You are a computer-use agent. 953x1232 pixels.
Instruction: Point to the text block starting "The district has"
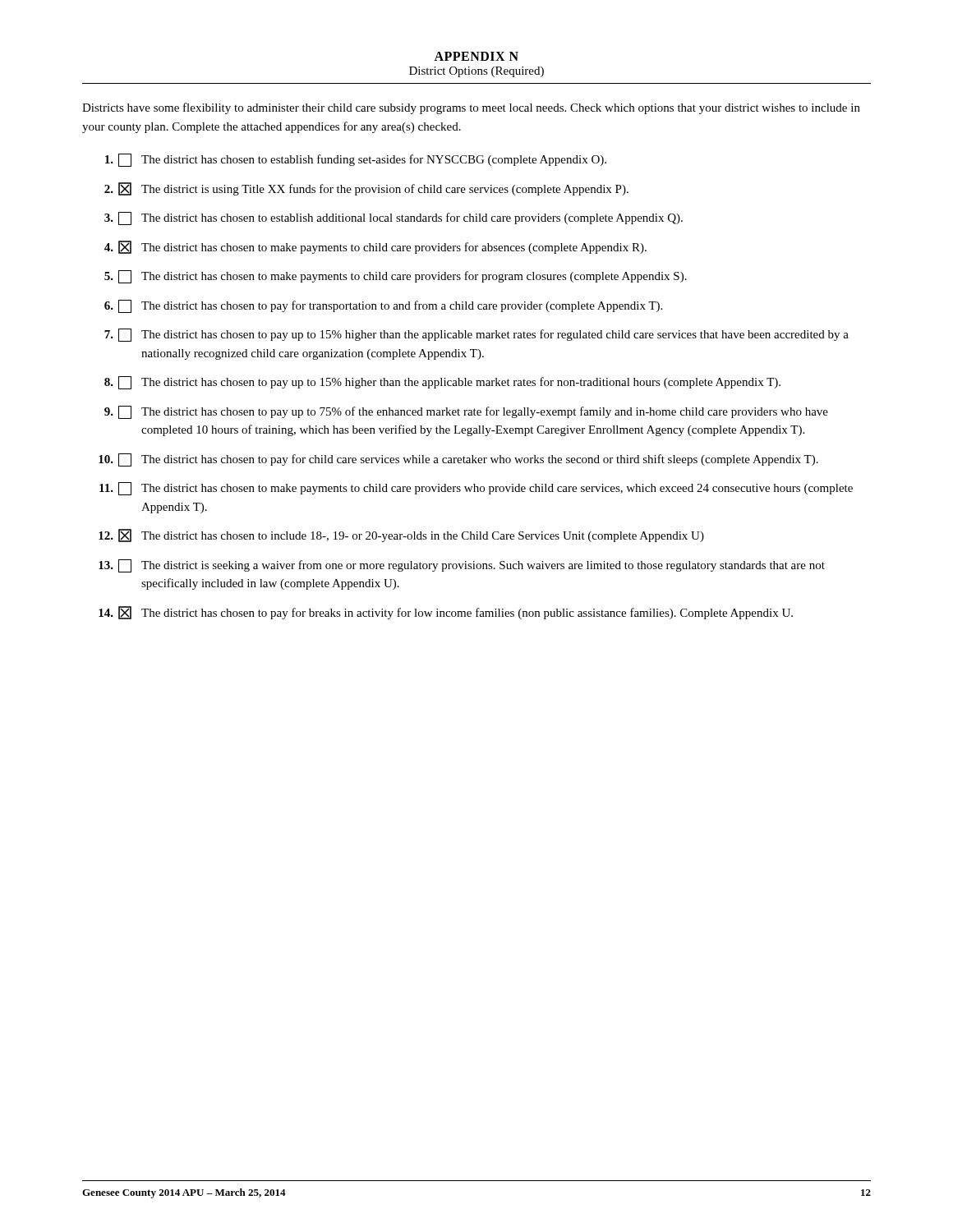476,160
